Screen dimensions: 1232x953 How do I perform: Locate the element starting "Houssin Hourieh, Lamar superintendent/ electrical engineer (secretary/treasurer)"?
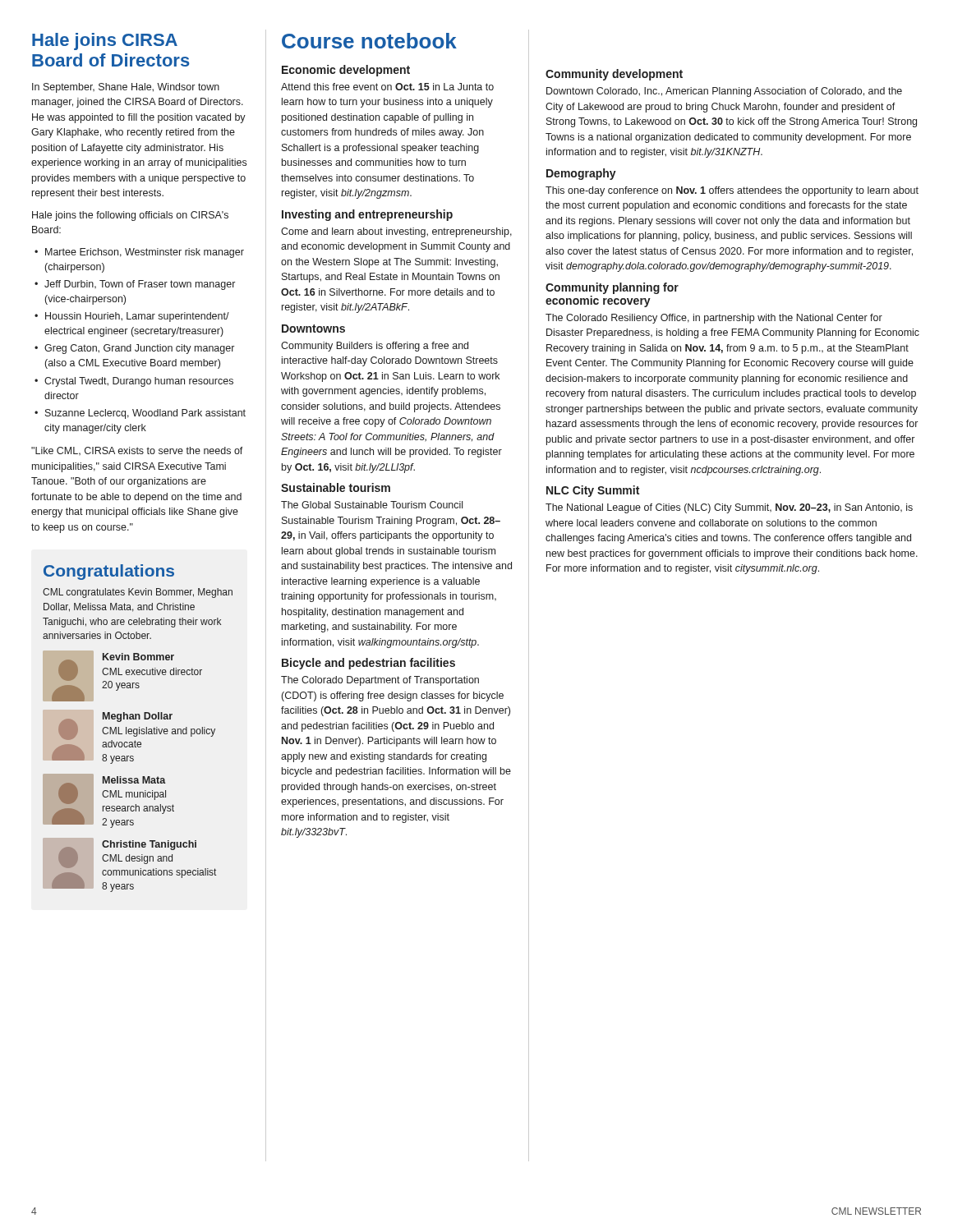coord(137,324)
